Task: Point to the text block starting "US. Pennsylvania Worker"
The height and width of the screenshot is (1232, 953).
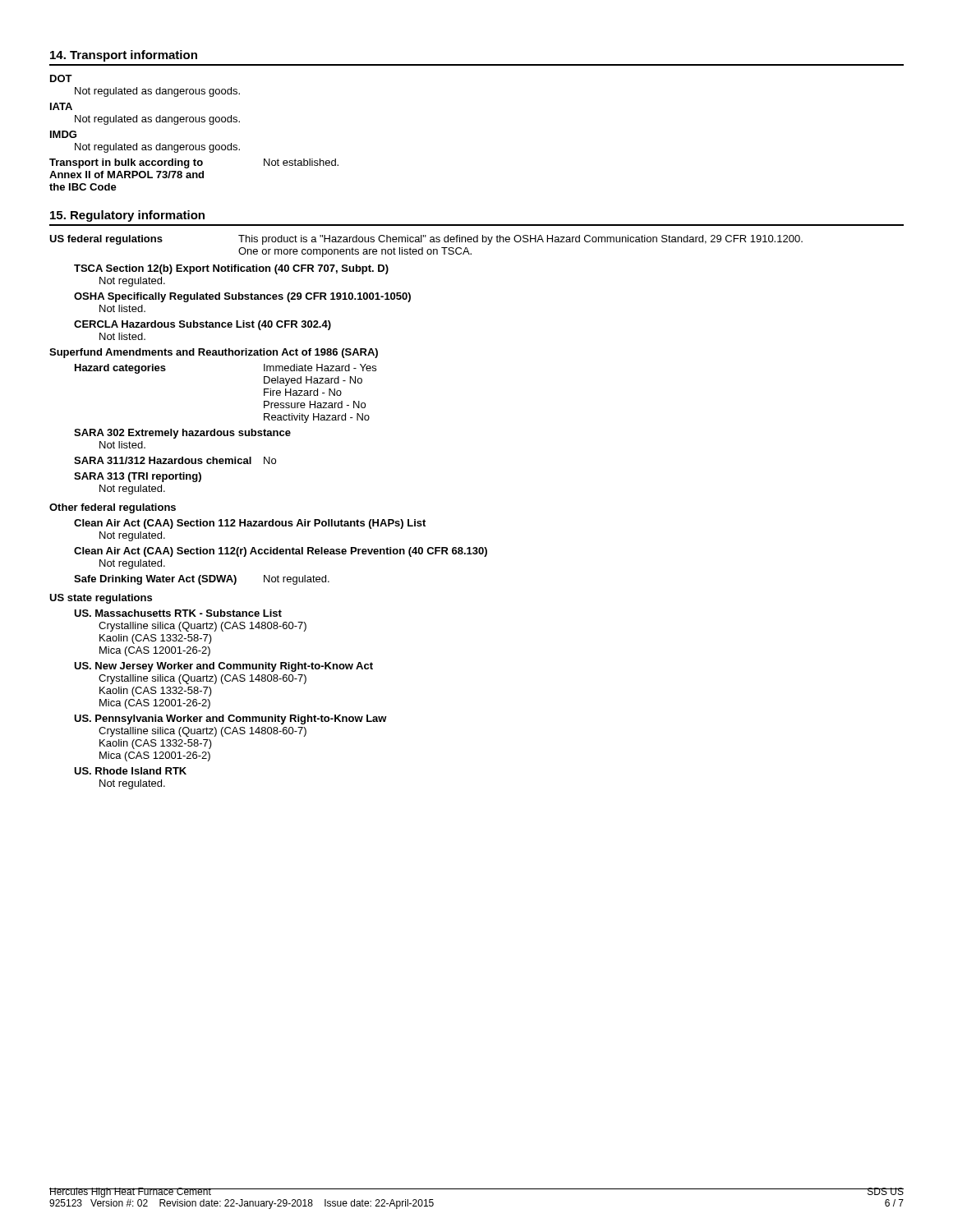Action: (230, 737)
